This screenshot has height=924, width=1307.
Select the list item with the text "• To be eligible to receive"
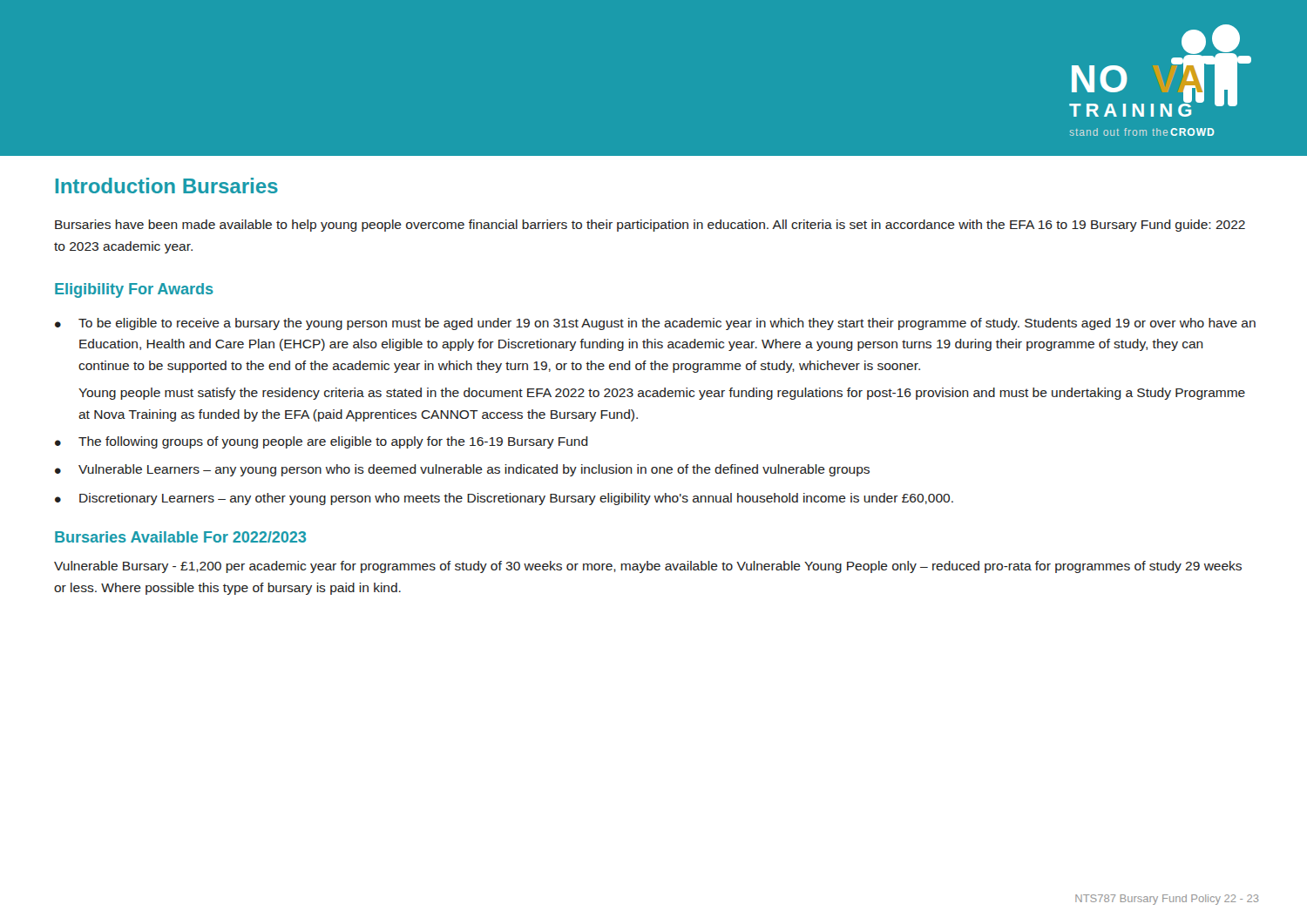(655, 345)
